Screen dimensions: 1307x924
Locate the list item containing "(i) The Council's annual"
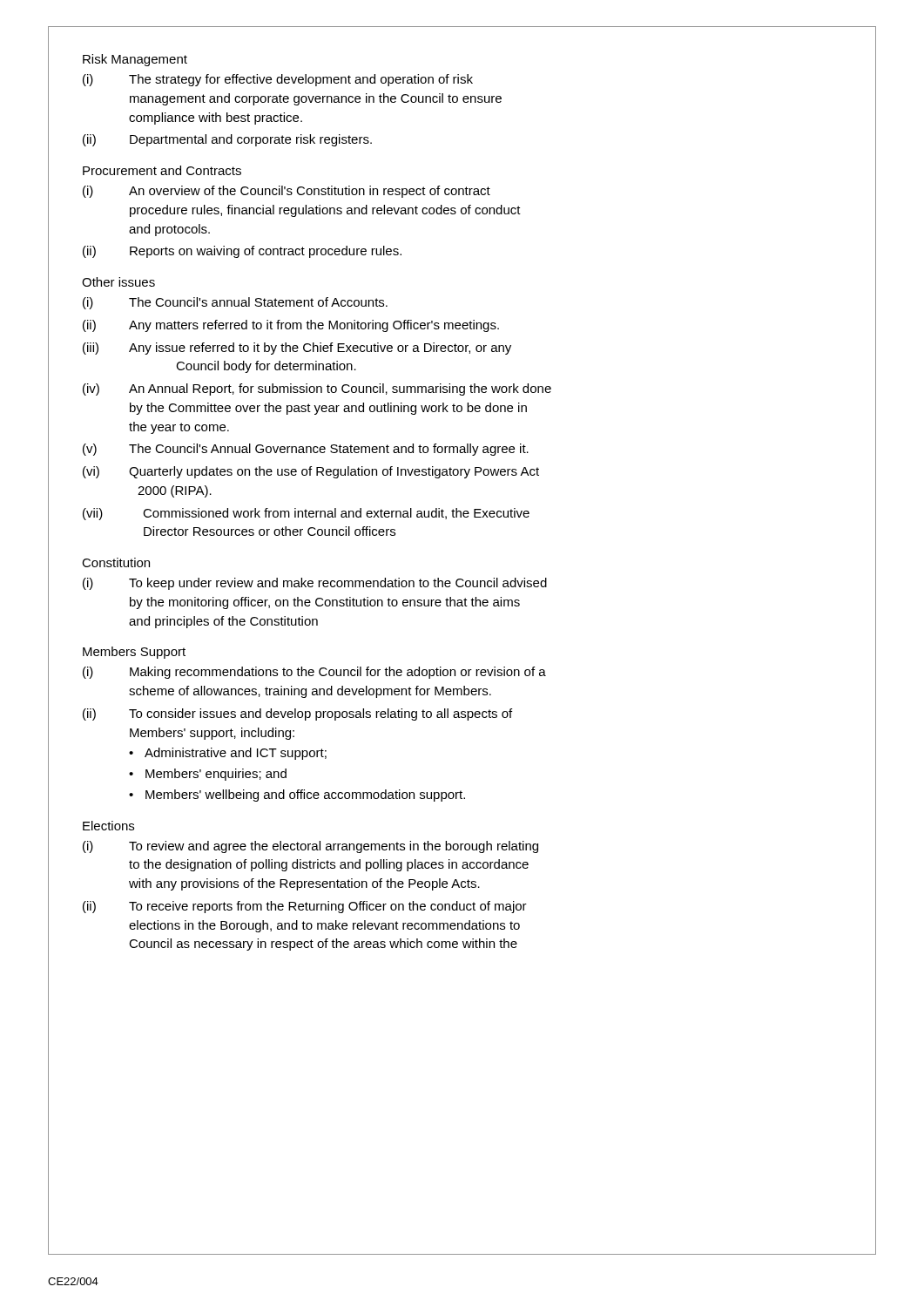[235, 303]
